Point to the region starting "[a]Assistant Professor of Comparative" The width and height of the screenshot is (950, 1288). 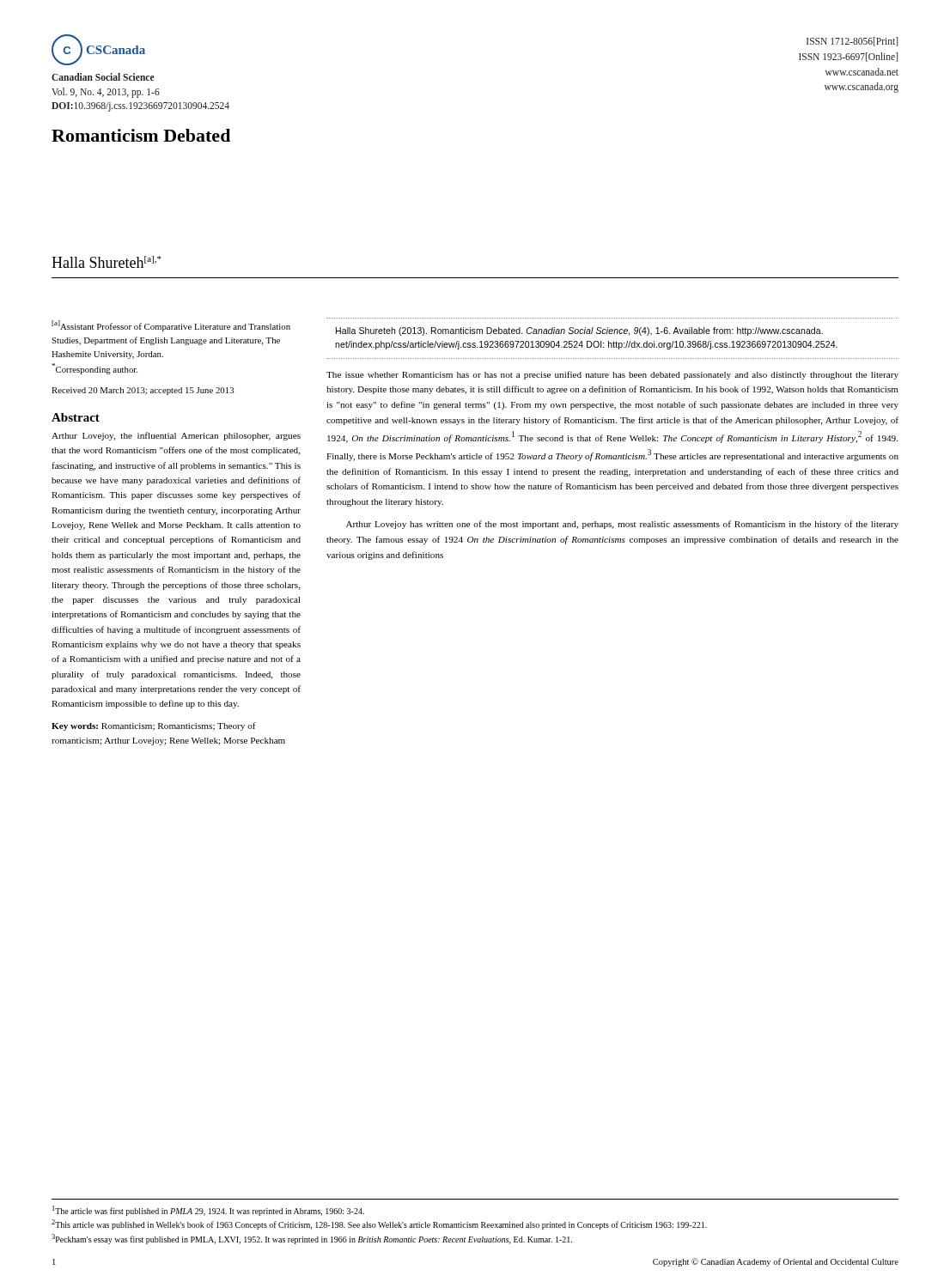point(171,346)
